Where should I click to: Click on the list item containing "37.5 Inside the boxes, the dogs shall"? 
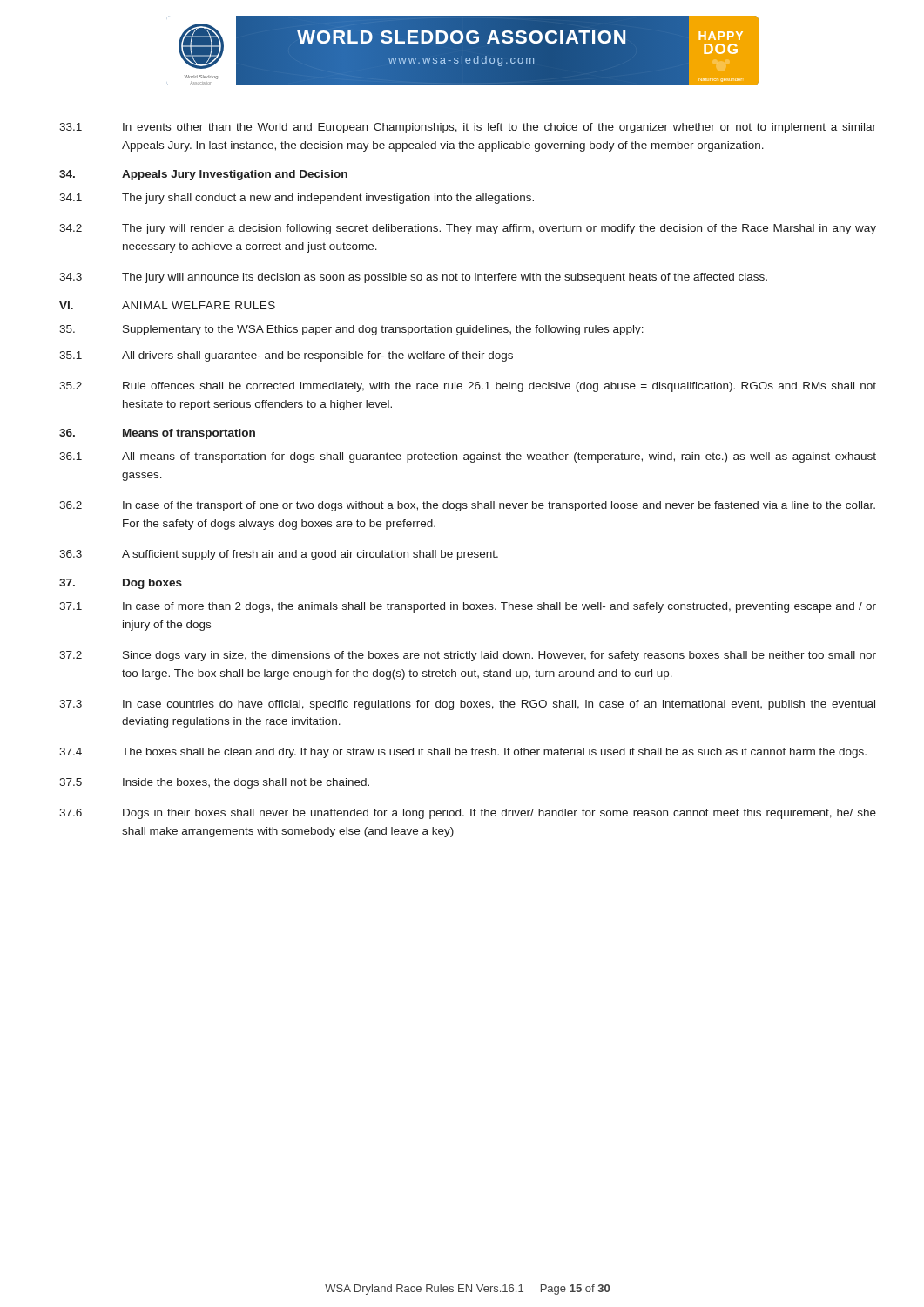[x=214, y=783]
